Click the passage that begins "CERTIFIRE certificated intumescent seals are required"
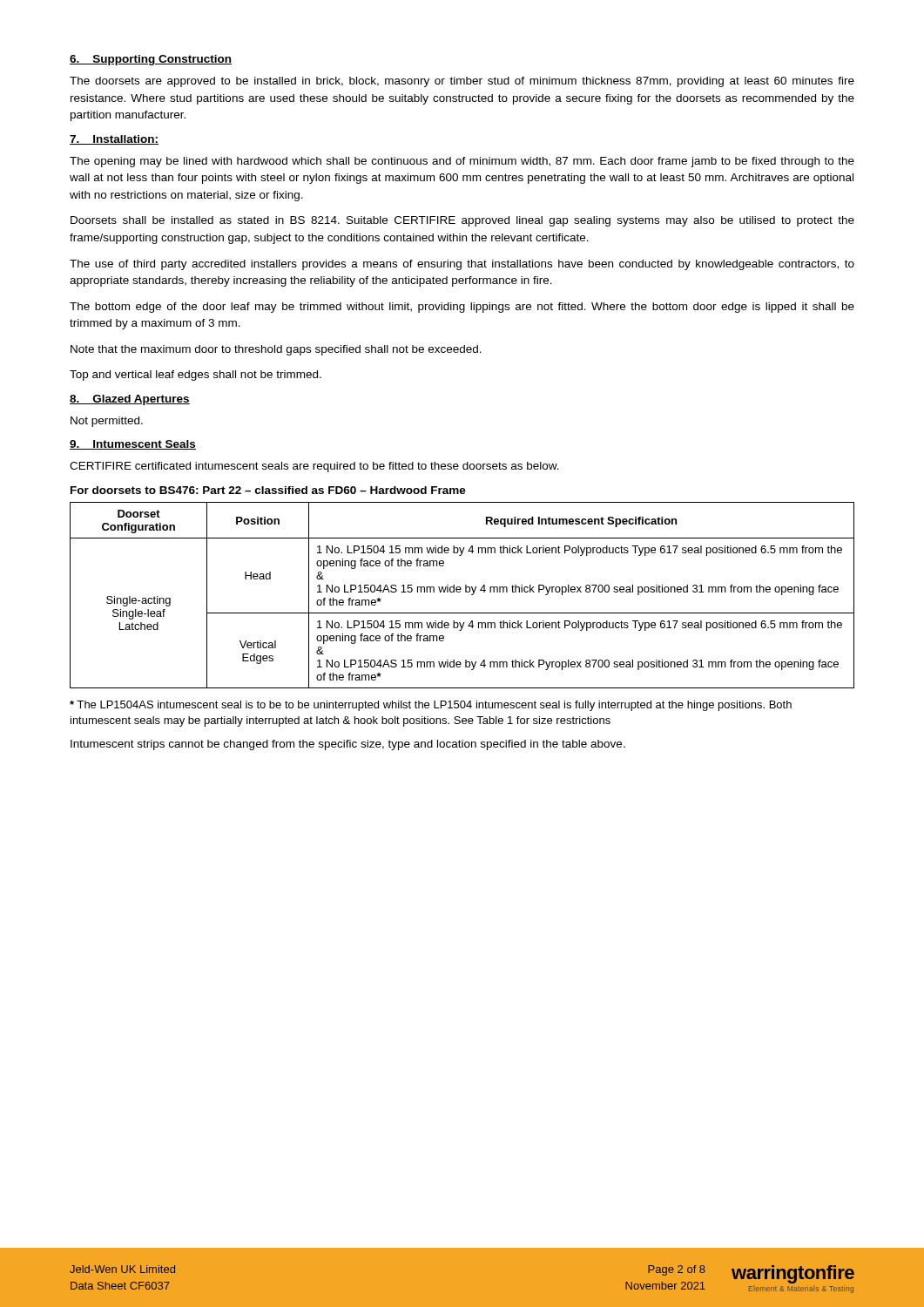This screenshot has height=1307, width=924. [462, 466]
